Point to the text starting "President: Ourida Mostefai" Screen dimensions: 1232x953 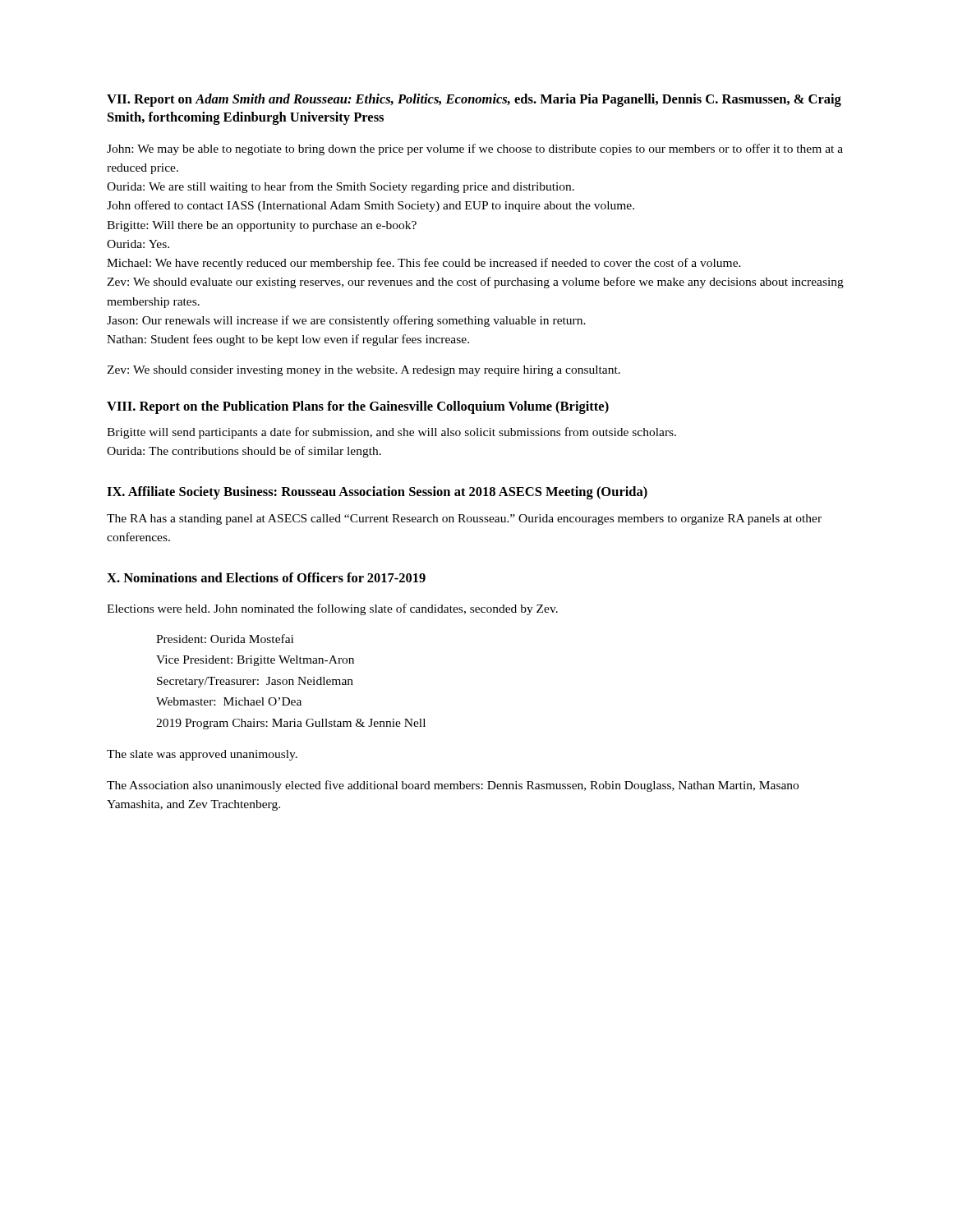[x=225, y=638]
